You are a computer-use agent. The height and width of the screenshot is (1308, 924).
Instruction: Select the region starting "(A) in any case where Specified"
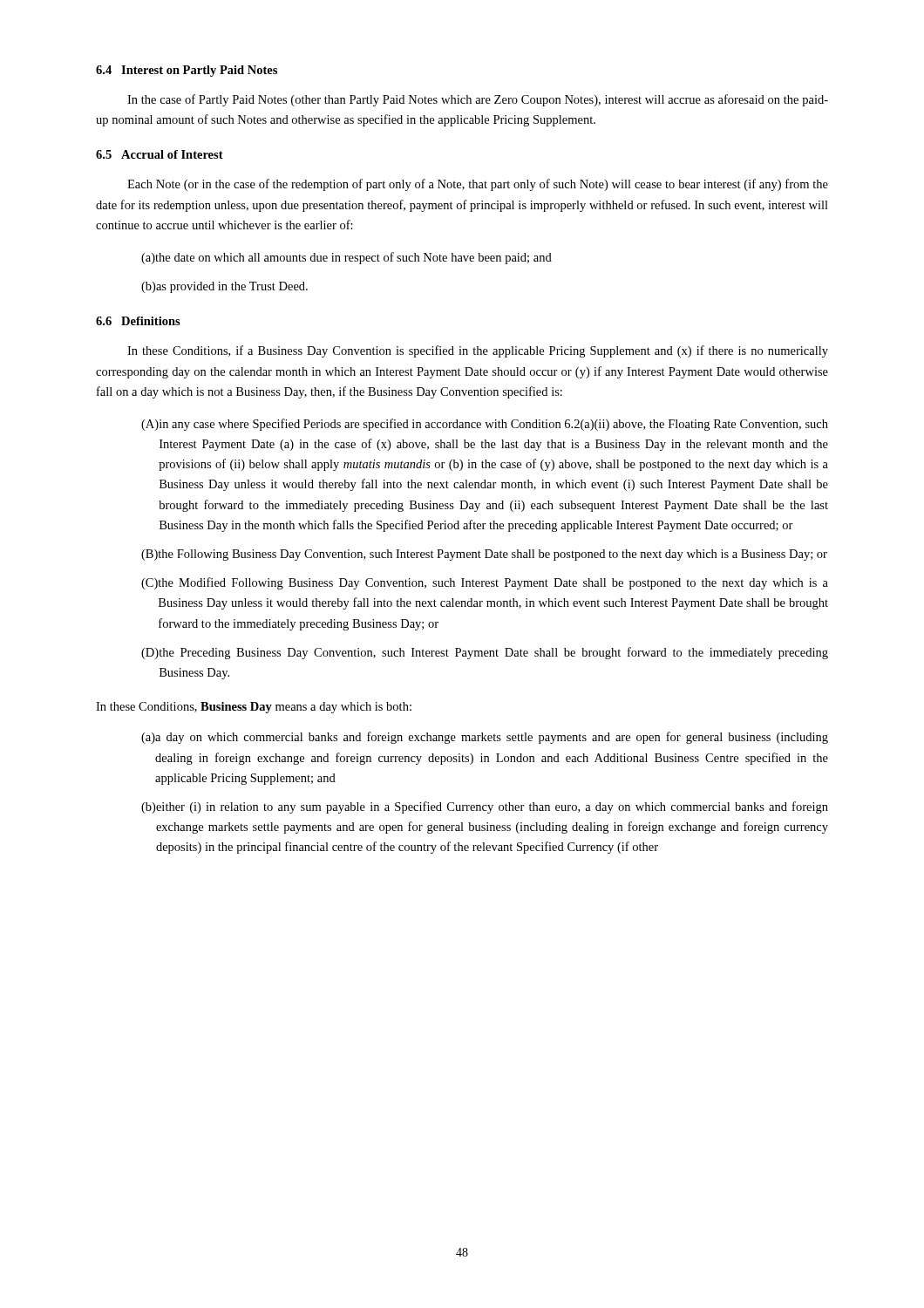pos(462,475)
